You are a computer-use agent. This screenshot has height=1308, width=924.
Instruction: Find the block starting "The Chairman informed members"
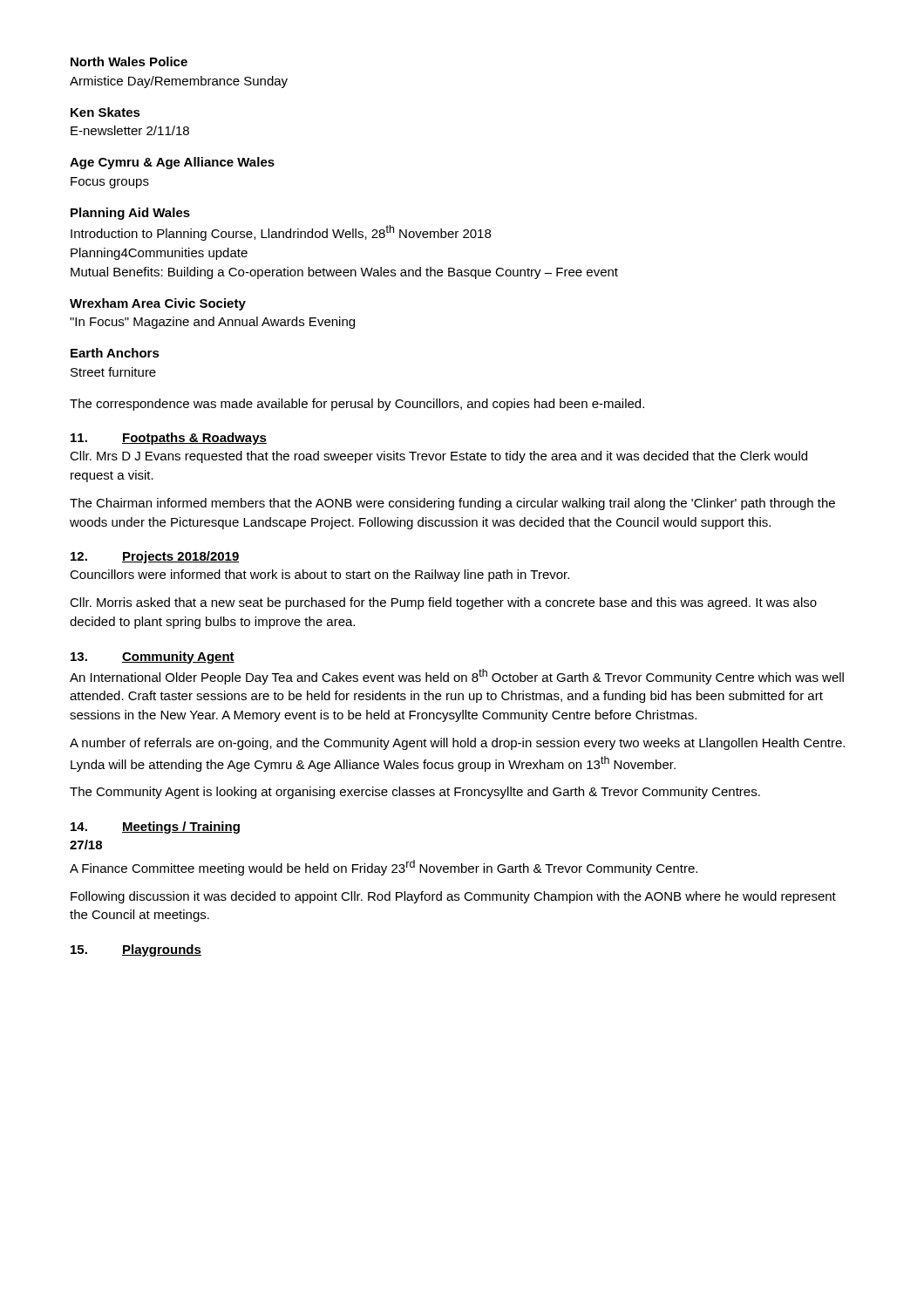(462, 512)
